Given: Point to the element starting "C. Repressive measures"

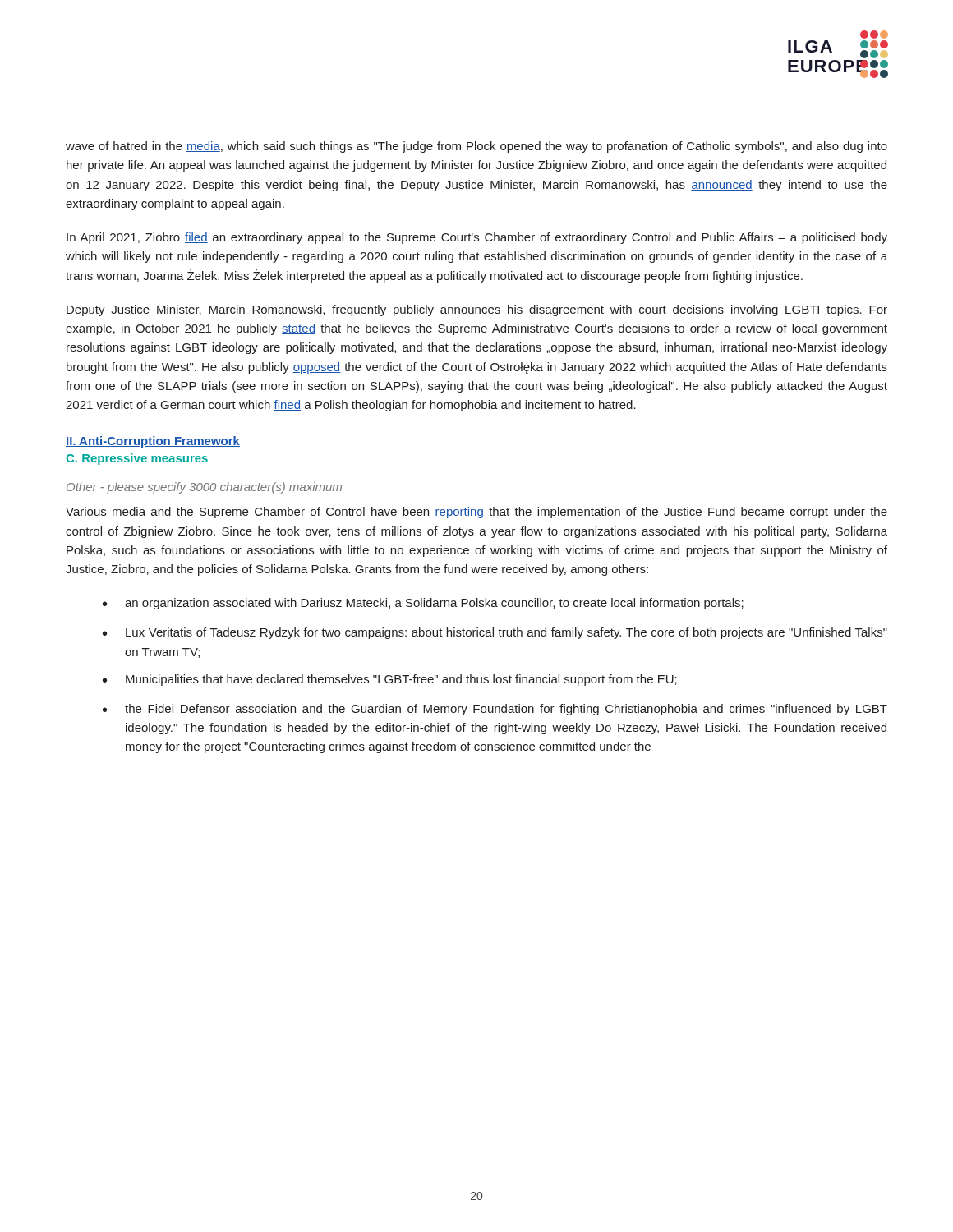Looking at the screenshot, I should click(137, 458).
